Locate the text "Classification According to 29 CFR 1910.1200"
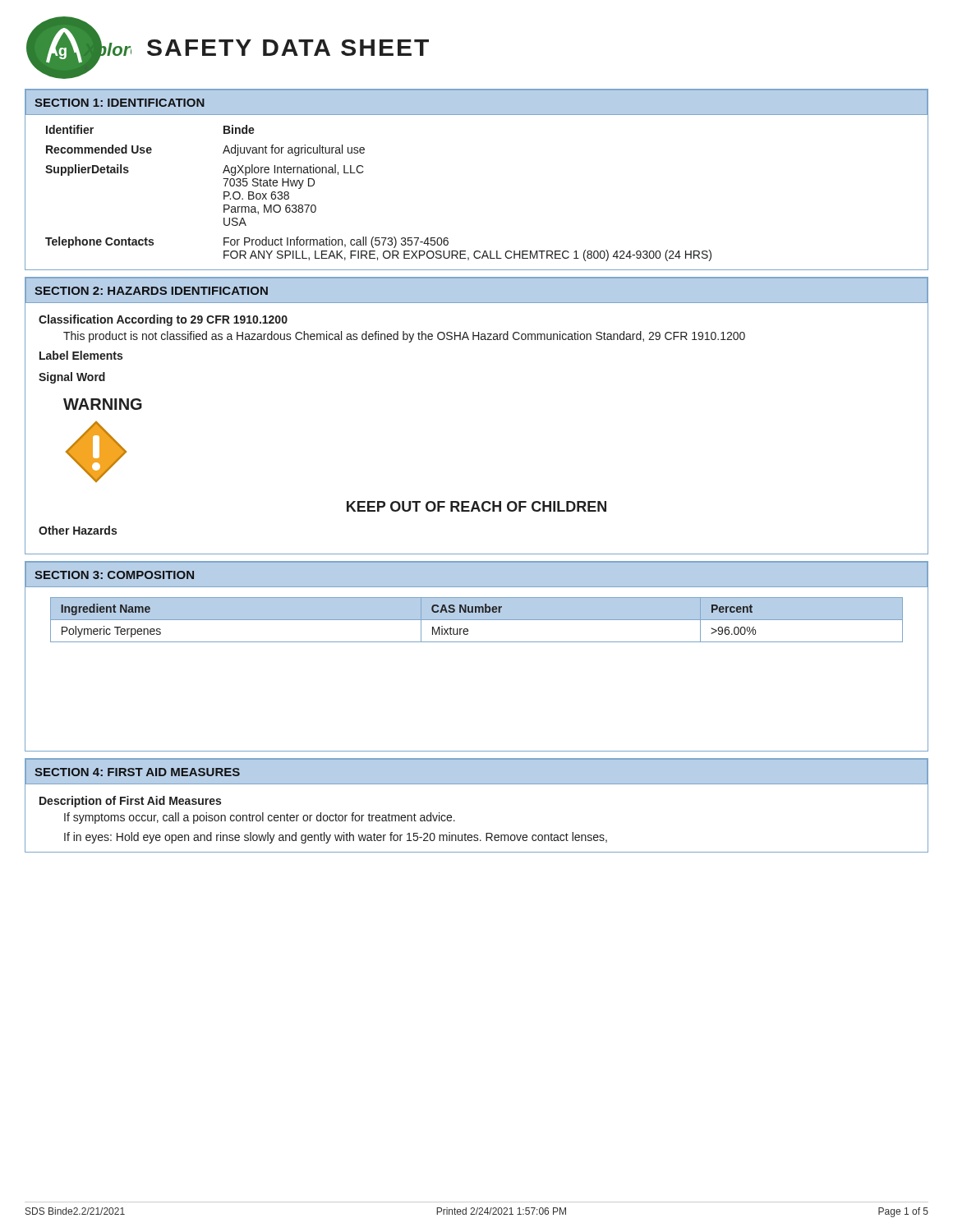Viewport: 953px width, 1232px height. pyautogui.click(x=163, y=320)
